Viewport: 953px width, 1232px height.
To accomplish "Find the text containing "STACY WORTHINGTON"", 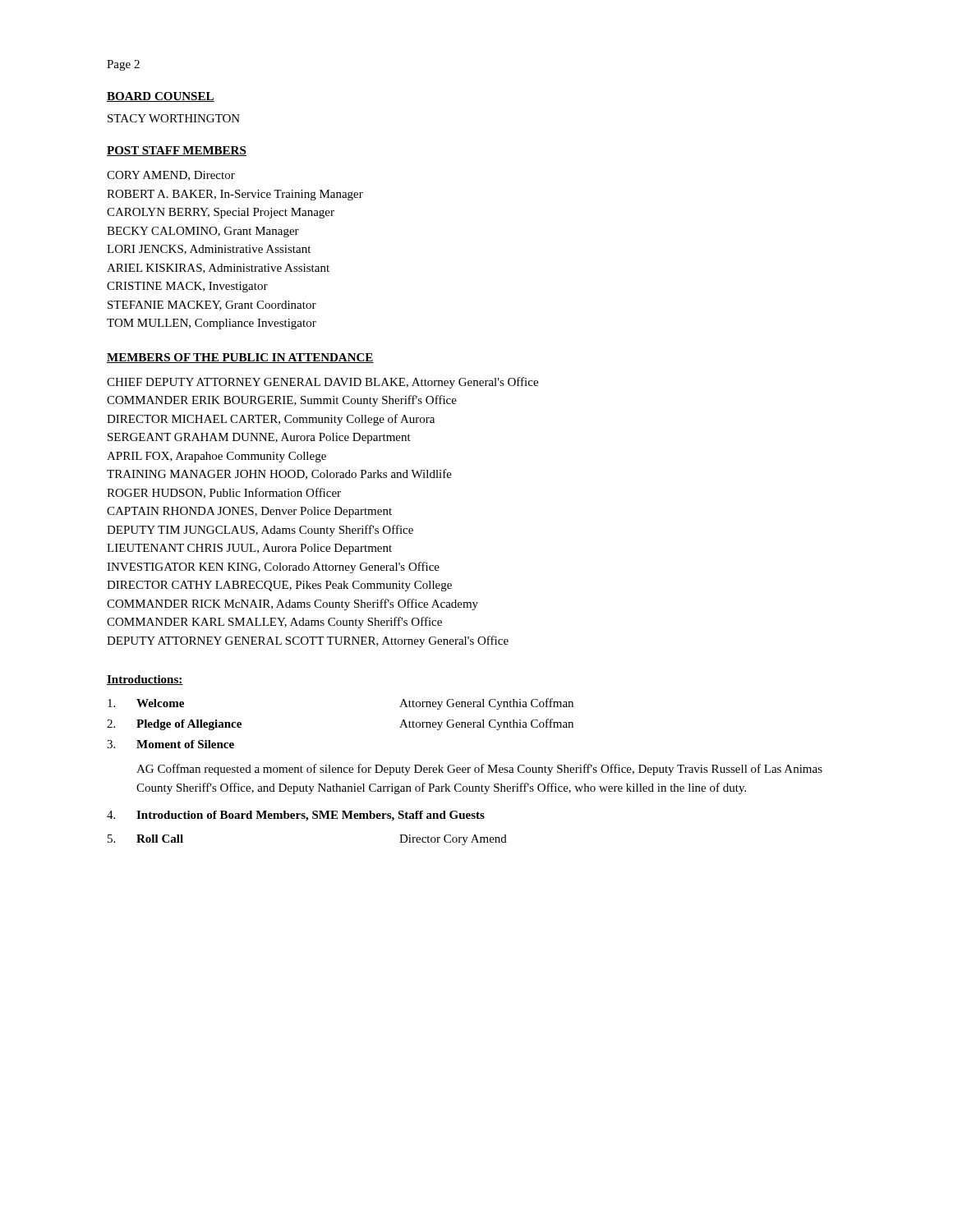I will [173, 118].
